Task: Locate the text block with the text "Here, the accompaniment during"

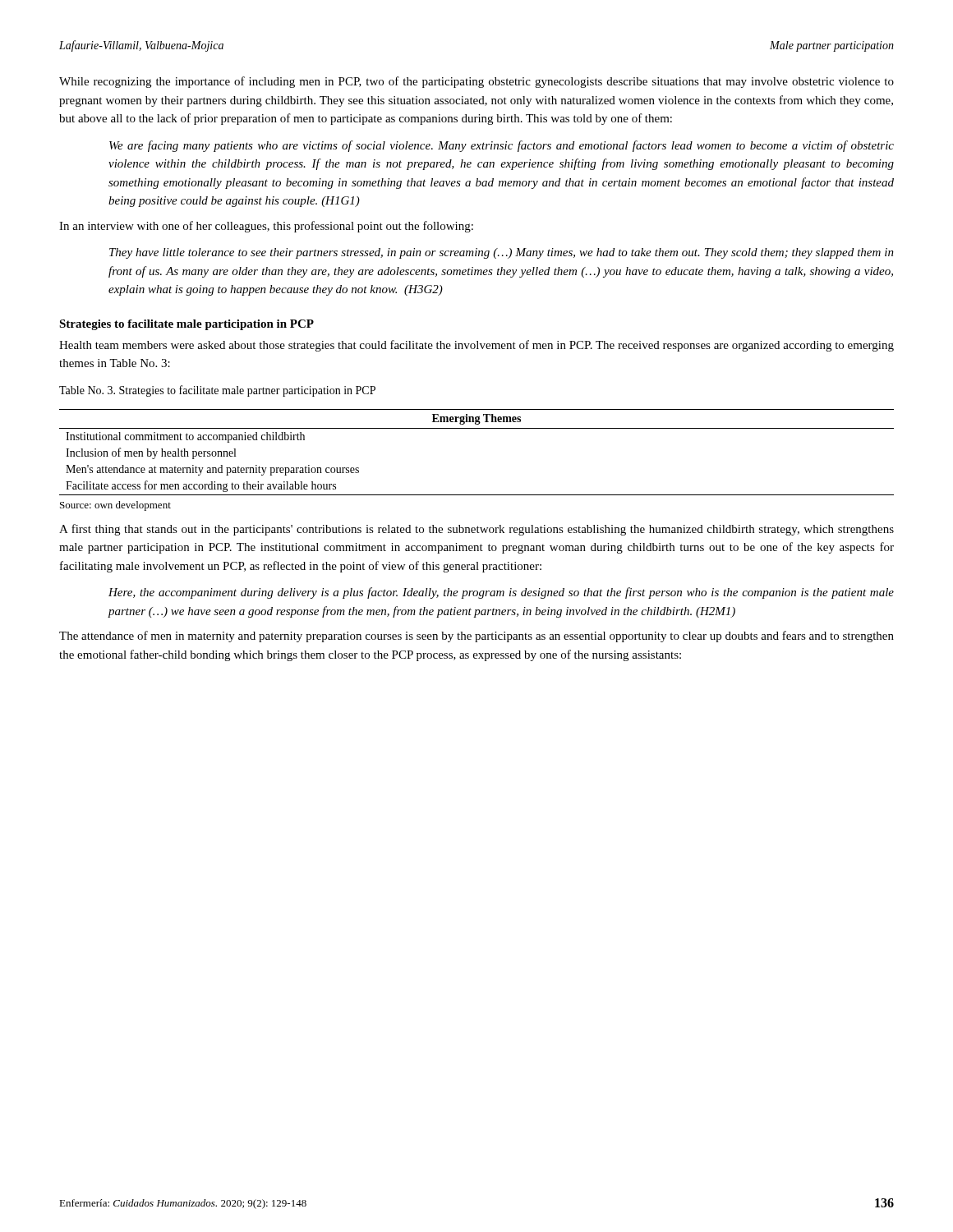Action: tap(501, 601)
